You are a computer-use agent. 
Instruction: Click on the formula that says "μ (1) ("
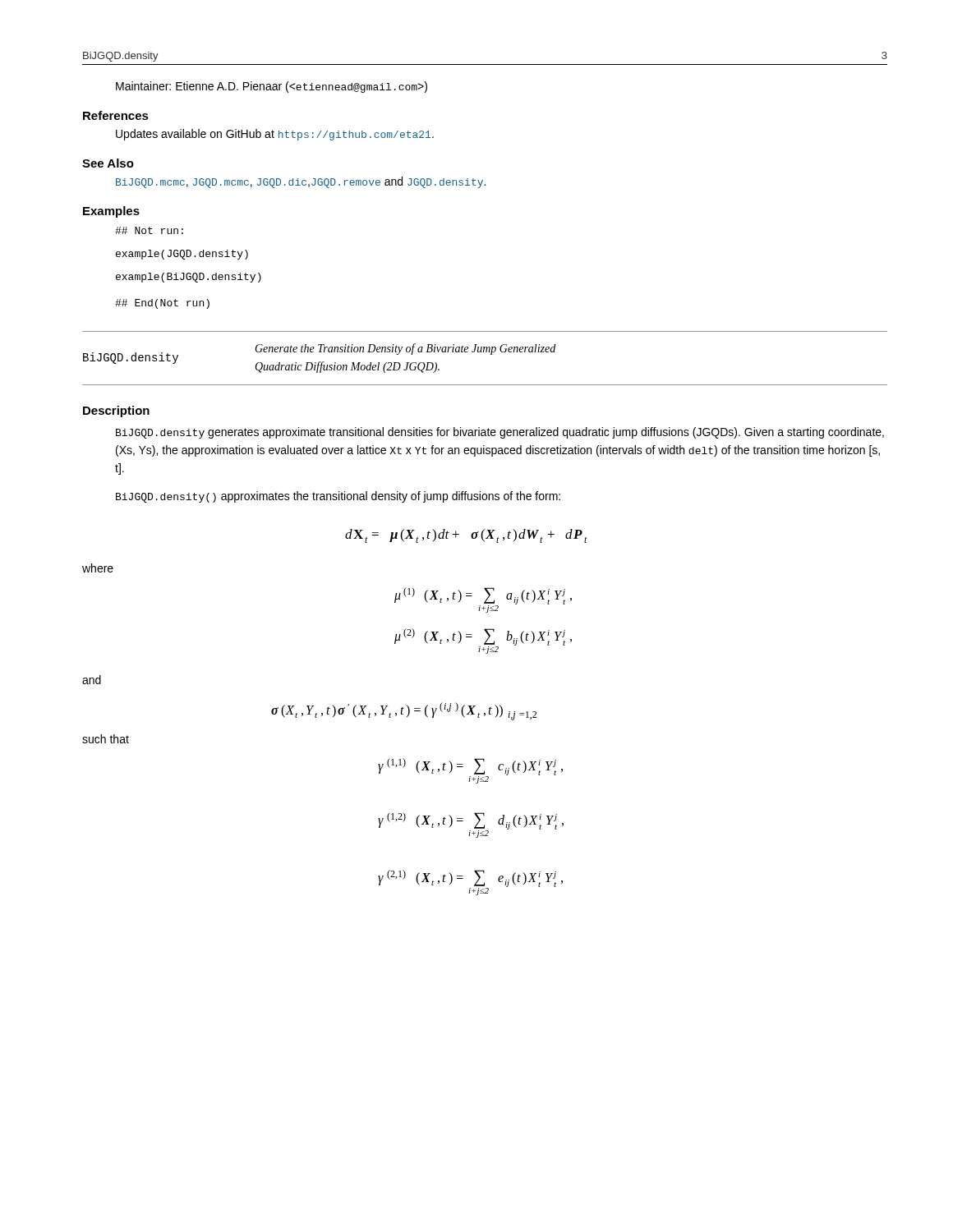tap(485, 622)
